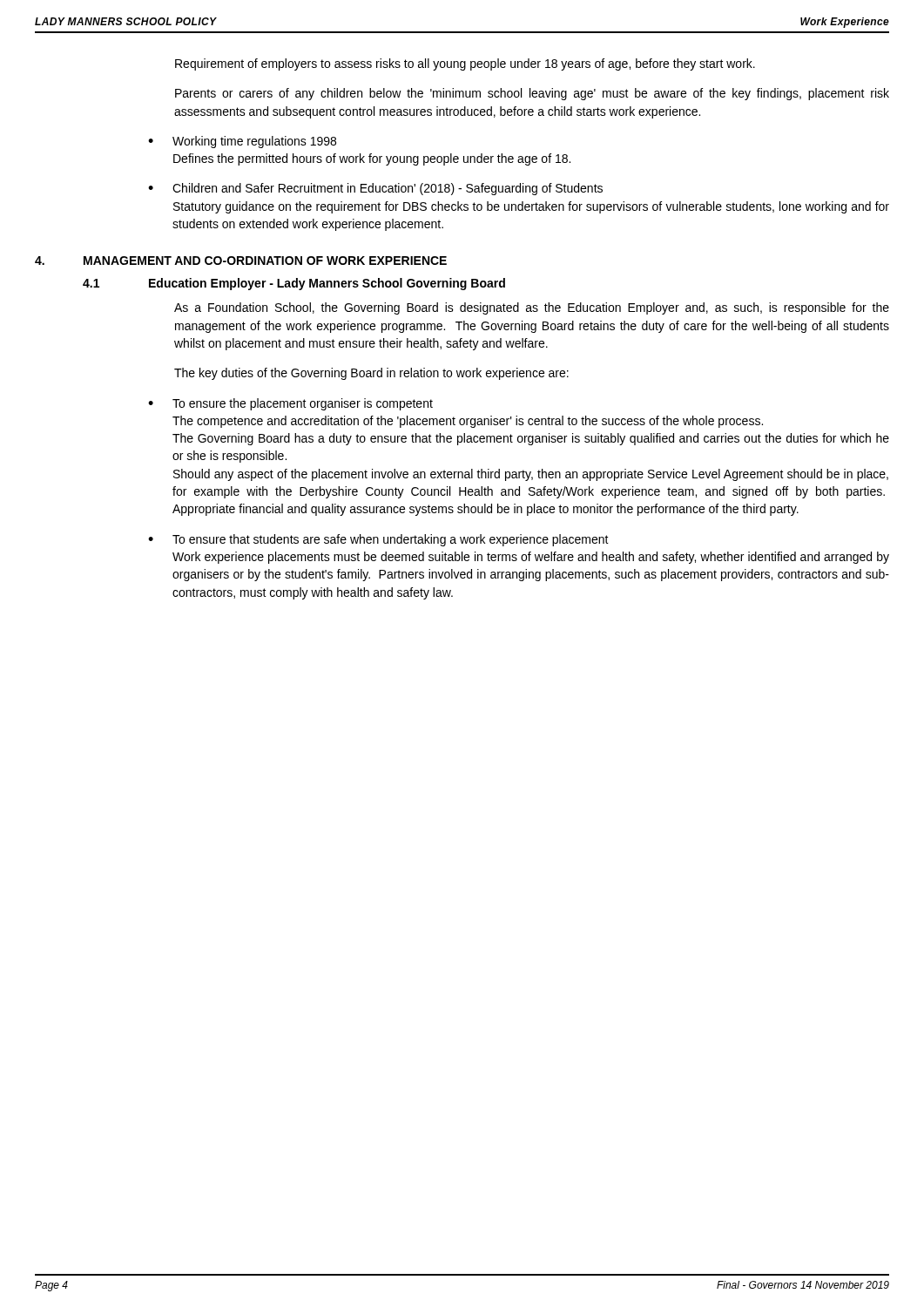Locate the block of text that opens with "• Children and Safer Recruitment in"
Screen dimensions: 1307x924
coord(519,206)
